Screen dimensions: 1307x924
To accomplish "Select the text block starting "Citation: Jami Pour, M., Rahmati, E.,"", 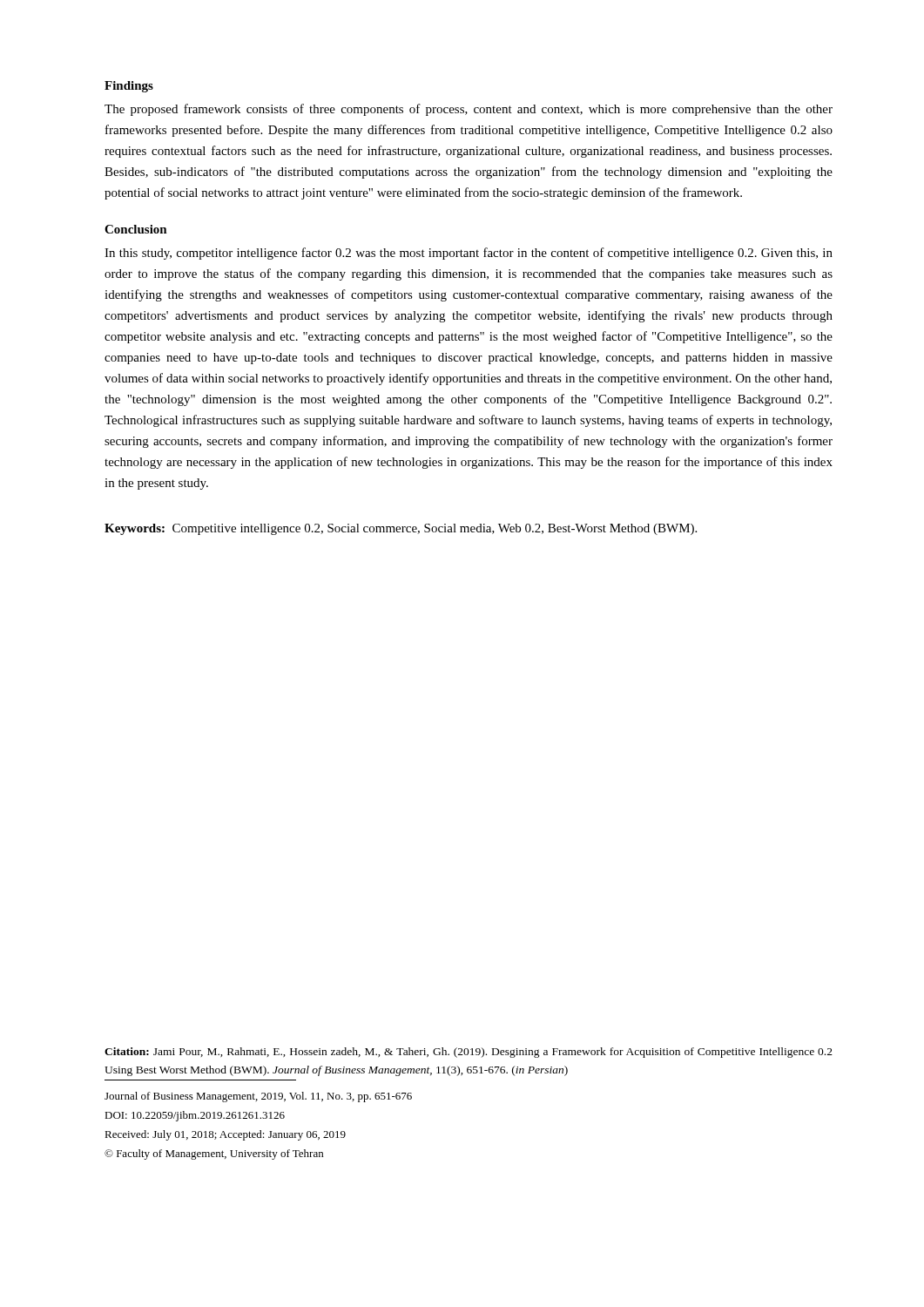I will point(469,1060).
